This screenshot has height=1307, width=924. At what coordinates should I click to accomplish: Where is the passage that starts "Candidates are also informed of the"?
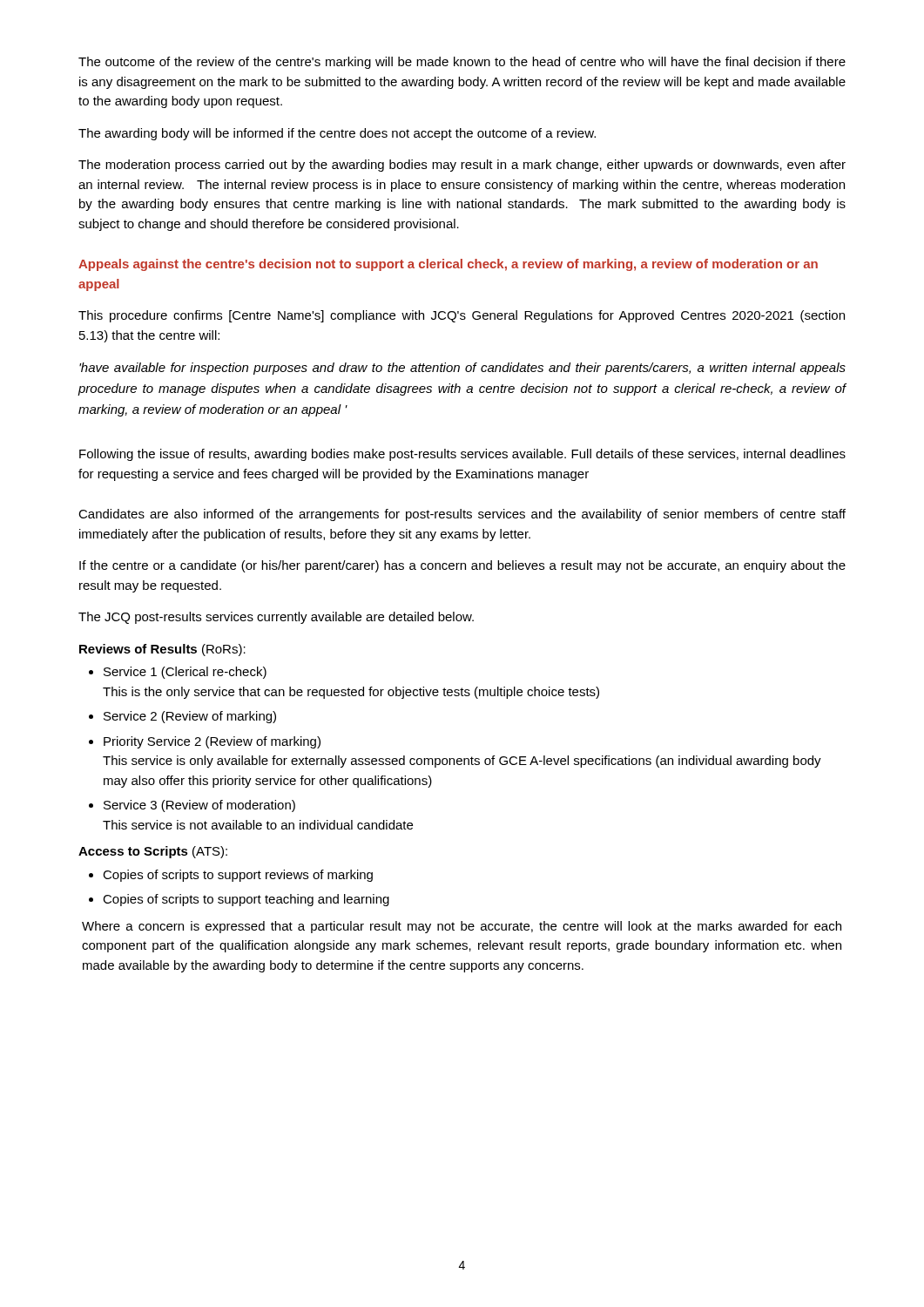(462, 523)
